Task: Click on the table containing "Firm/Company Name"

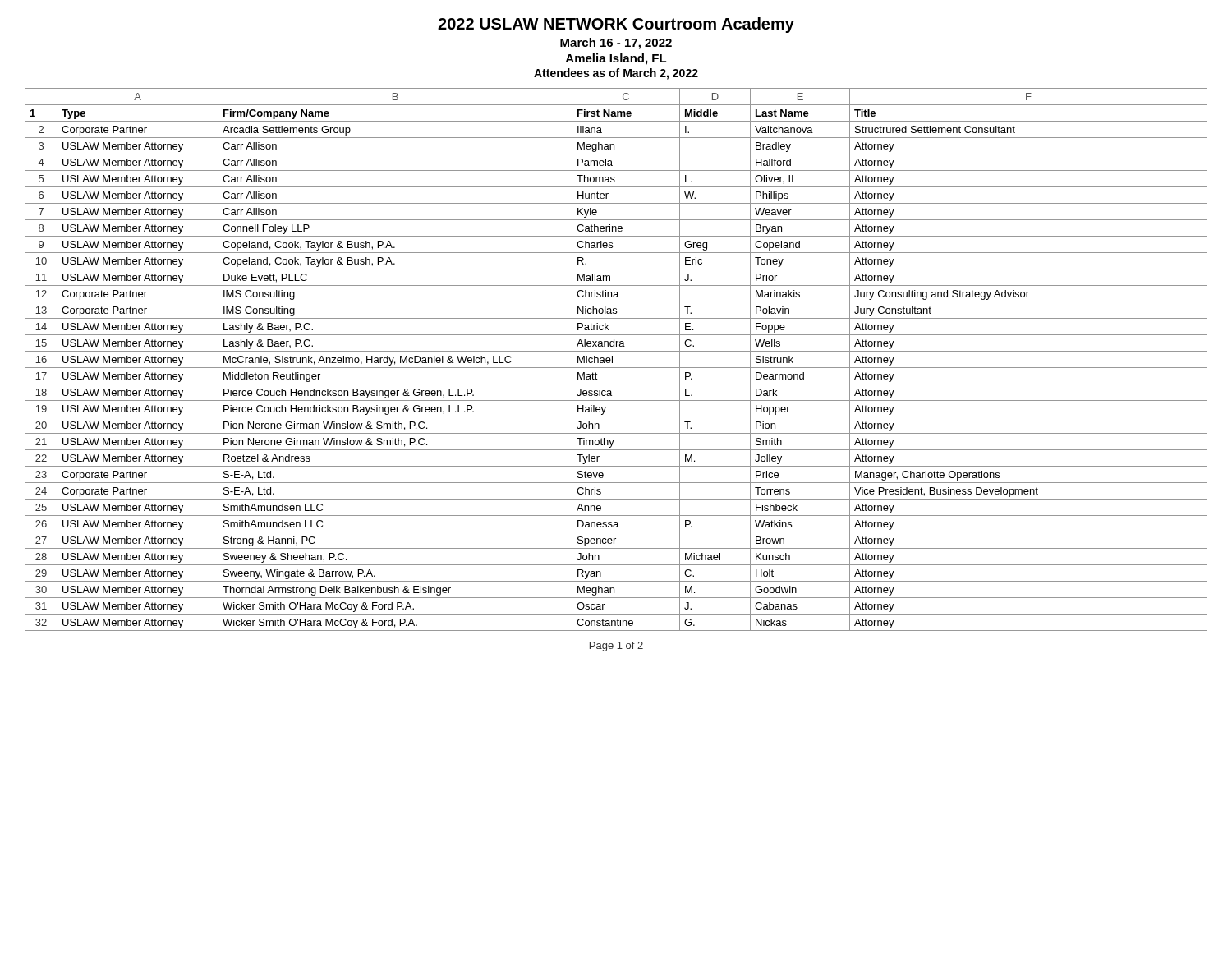Action: coord(616,359)
